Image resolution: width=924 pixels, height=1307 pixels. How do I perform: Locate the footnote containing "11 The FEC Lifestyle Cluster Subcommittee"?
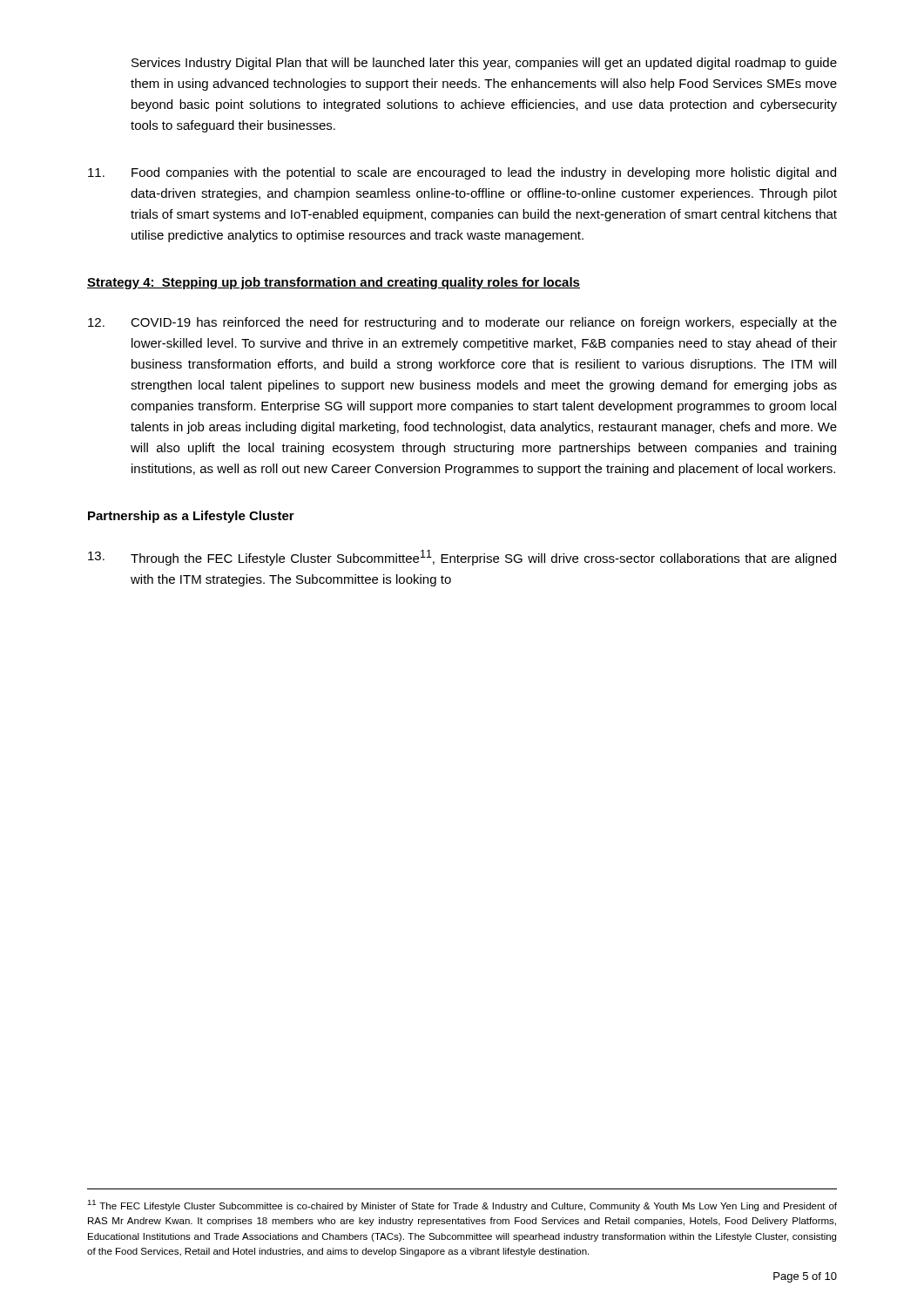[x=462, y=1228]
